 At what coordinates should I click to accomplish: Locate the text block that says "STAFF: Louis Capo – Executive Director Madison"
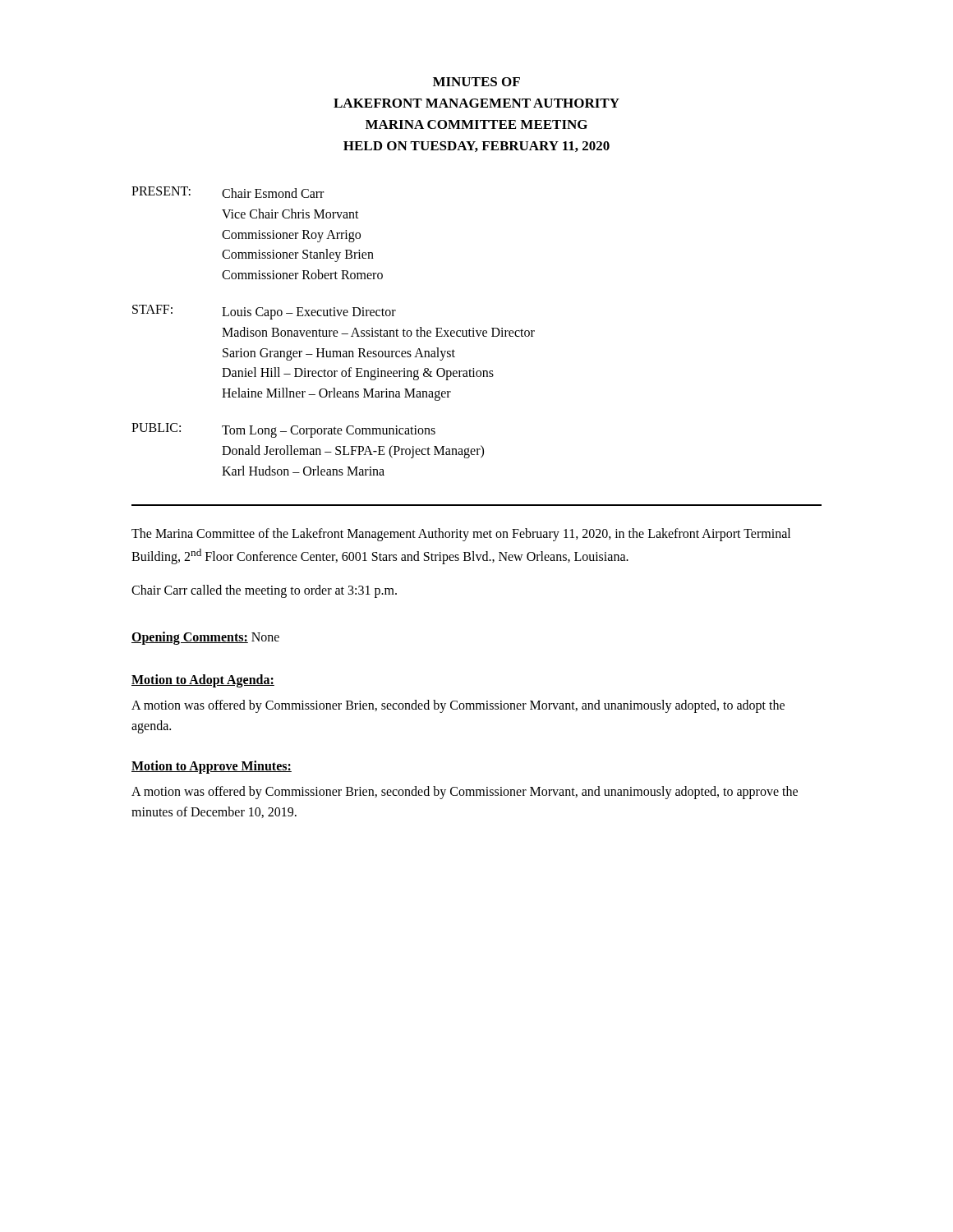coord(333,353)
